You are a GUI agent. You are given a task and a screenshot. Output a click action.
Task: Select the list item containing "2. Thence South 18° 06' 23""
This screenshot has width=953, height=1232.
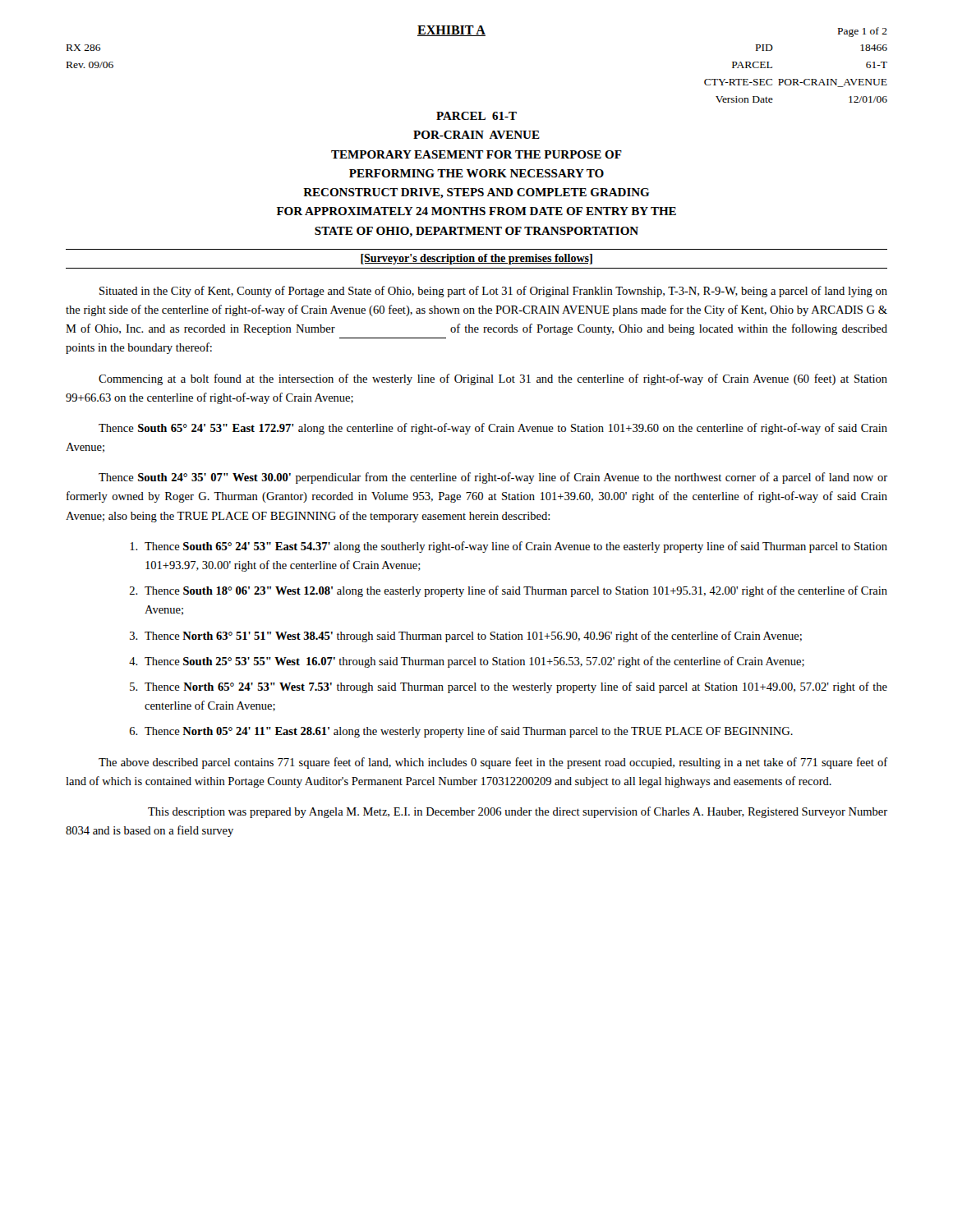501,601
